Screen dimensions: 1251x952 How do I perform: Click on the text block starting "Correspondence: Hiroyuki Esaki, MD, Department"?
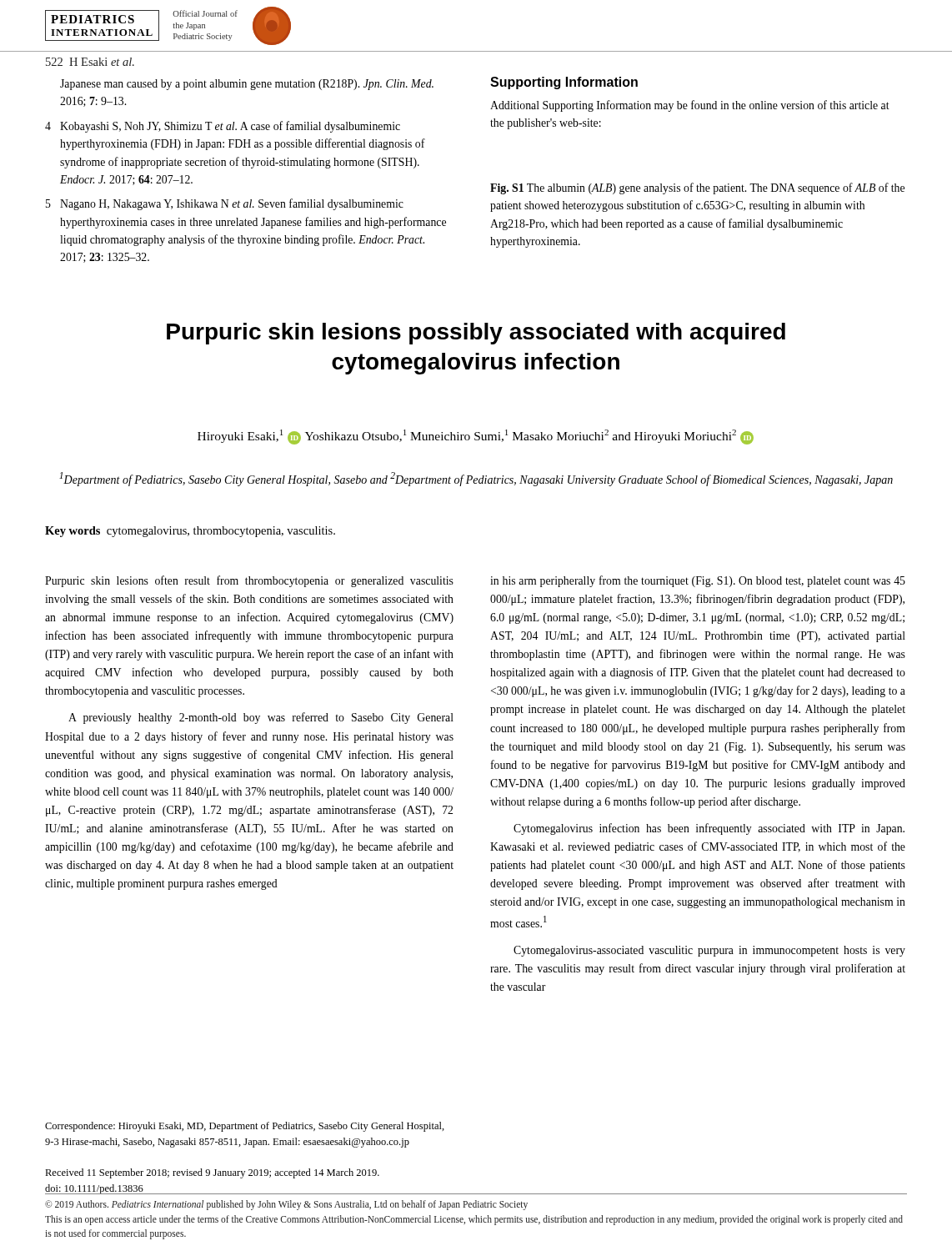(249, 1157)
